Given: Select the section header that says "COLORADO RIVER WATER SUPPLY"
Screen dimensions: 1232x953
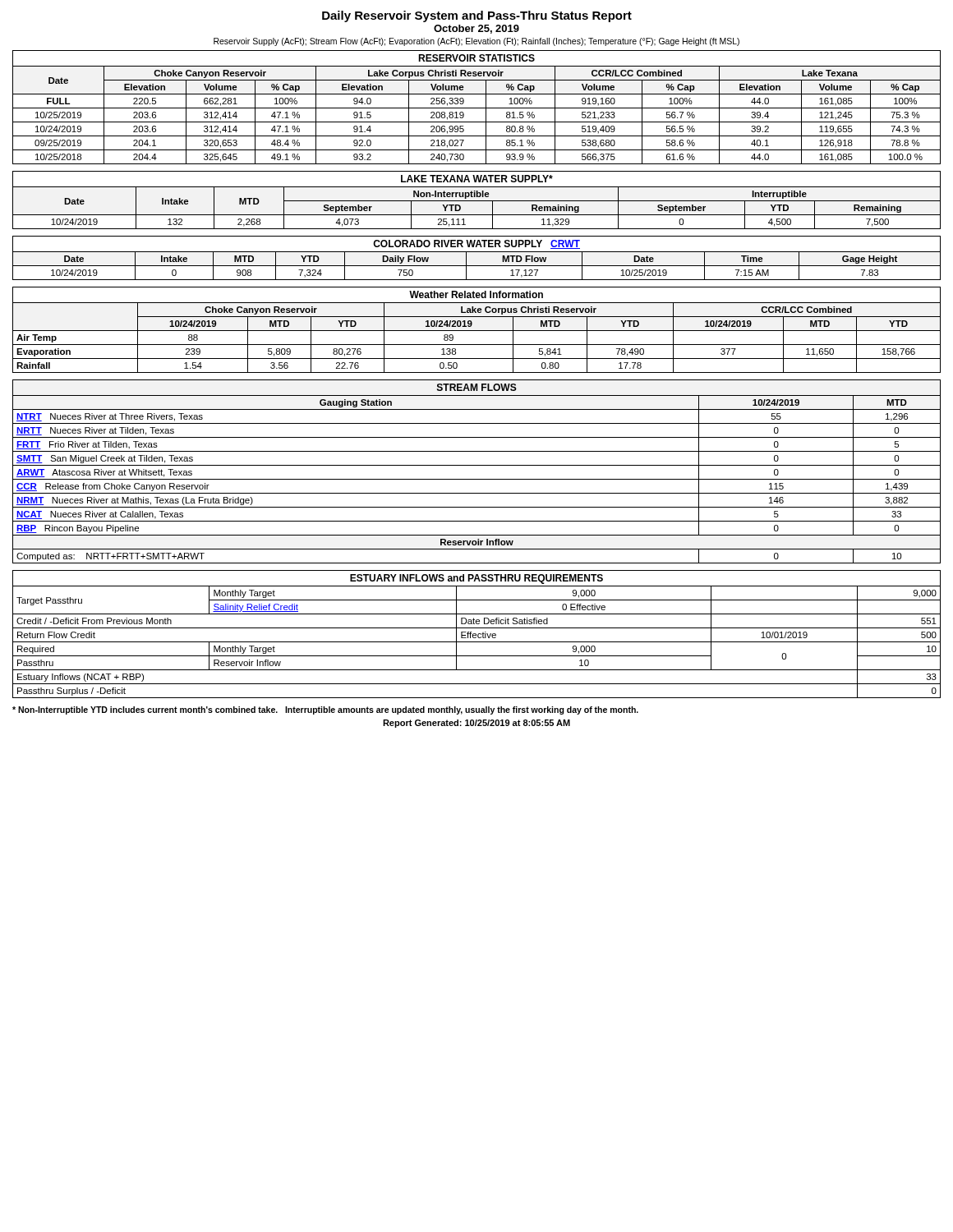Looking at the screenshot, I should 476,244.
